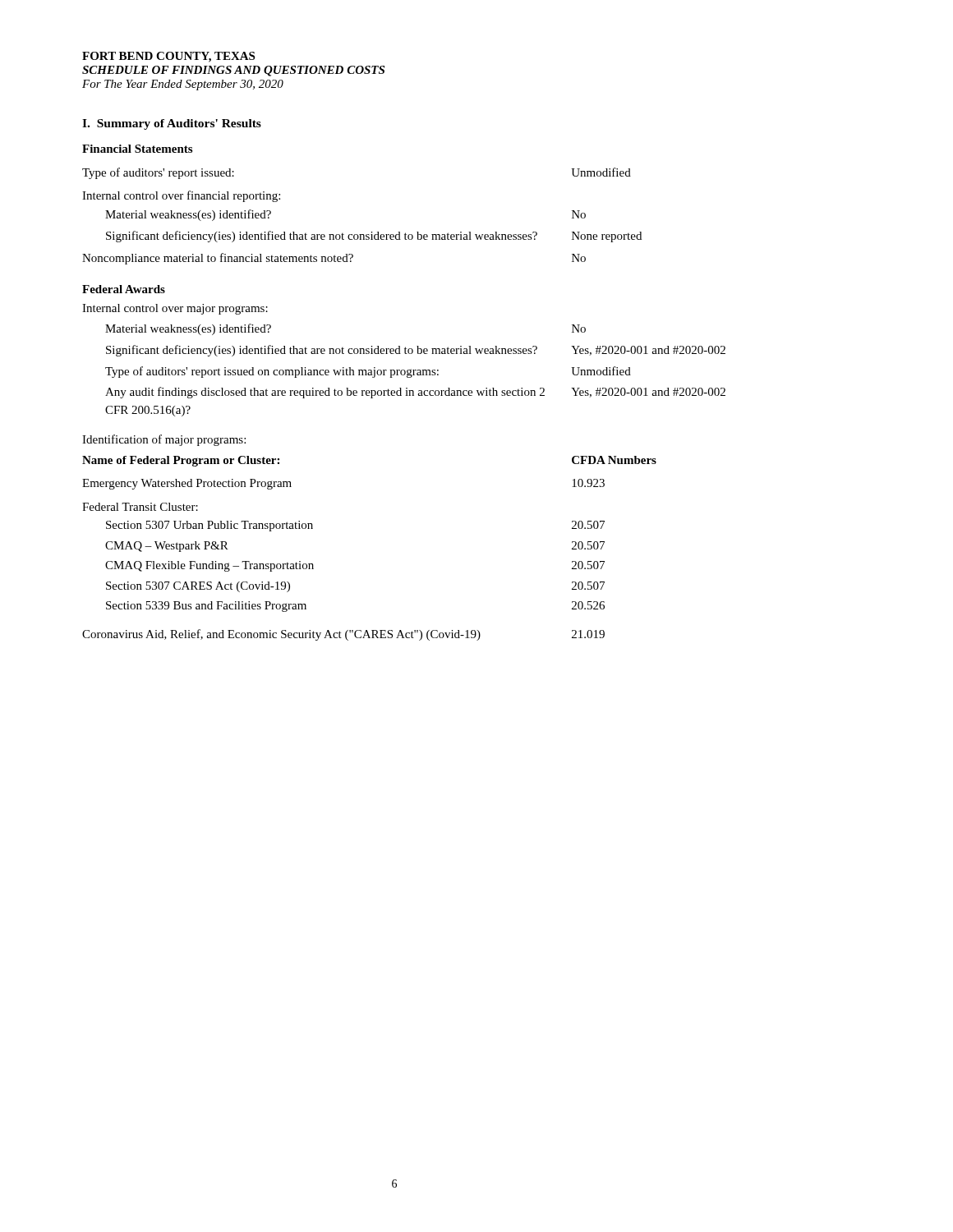Find the block on this page that starts "Internal control over financial"
This screenshot has height=1232, width=953.
click(x=182, y=195)
